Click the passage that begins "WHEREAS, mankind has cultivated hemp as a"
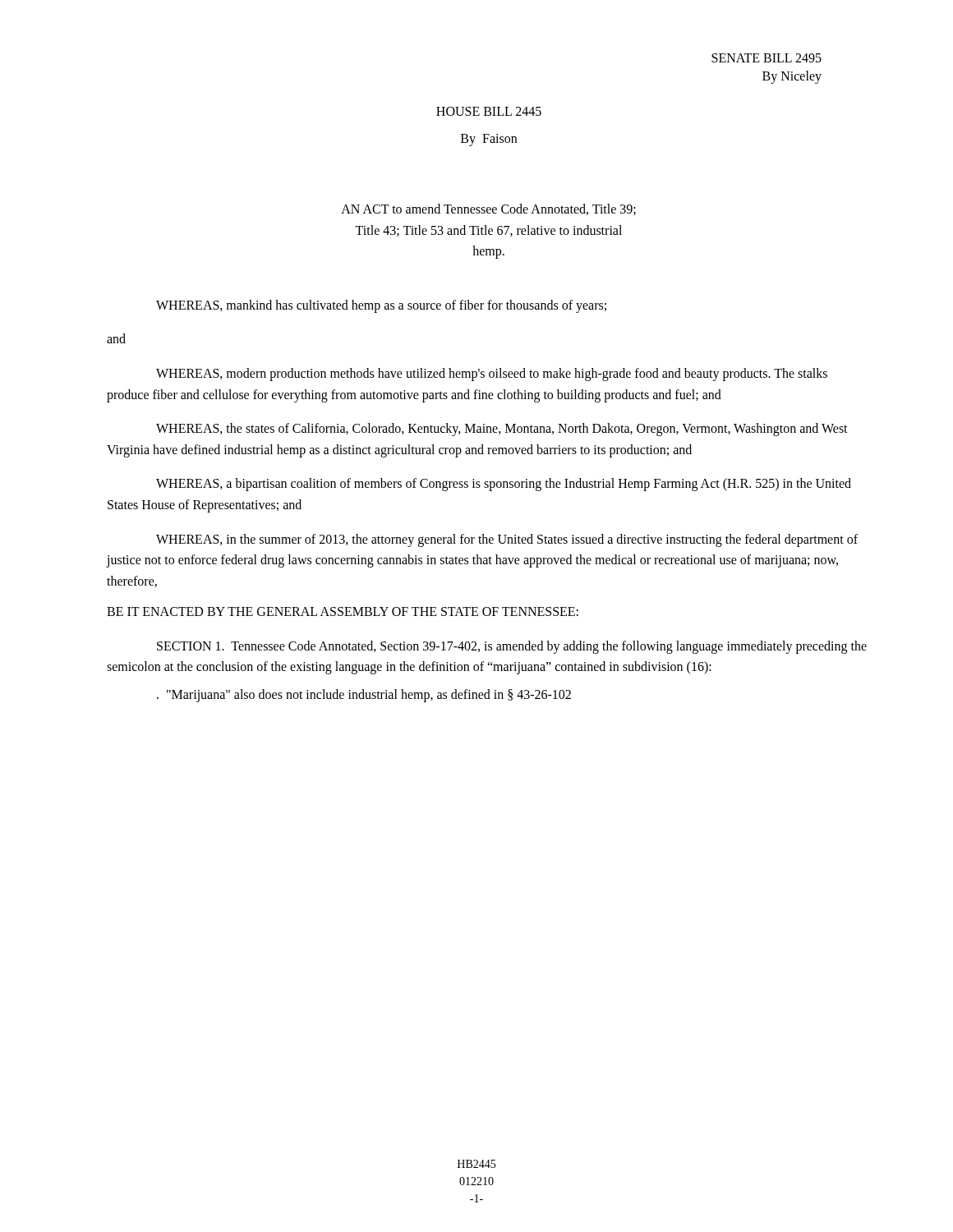 381,306
